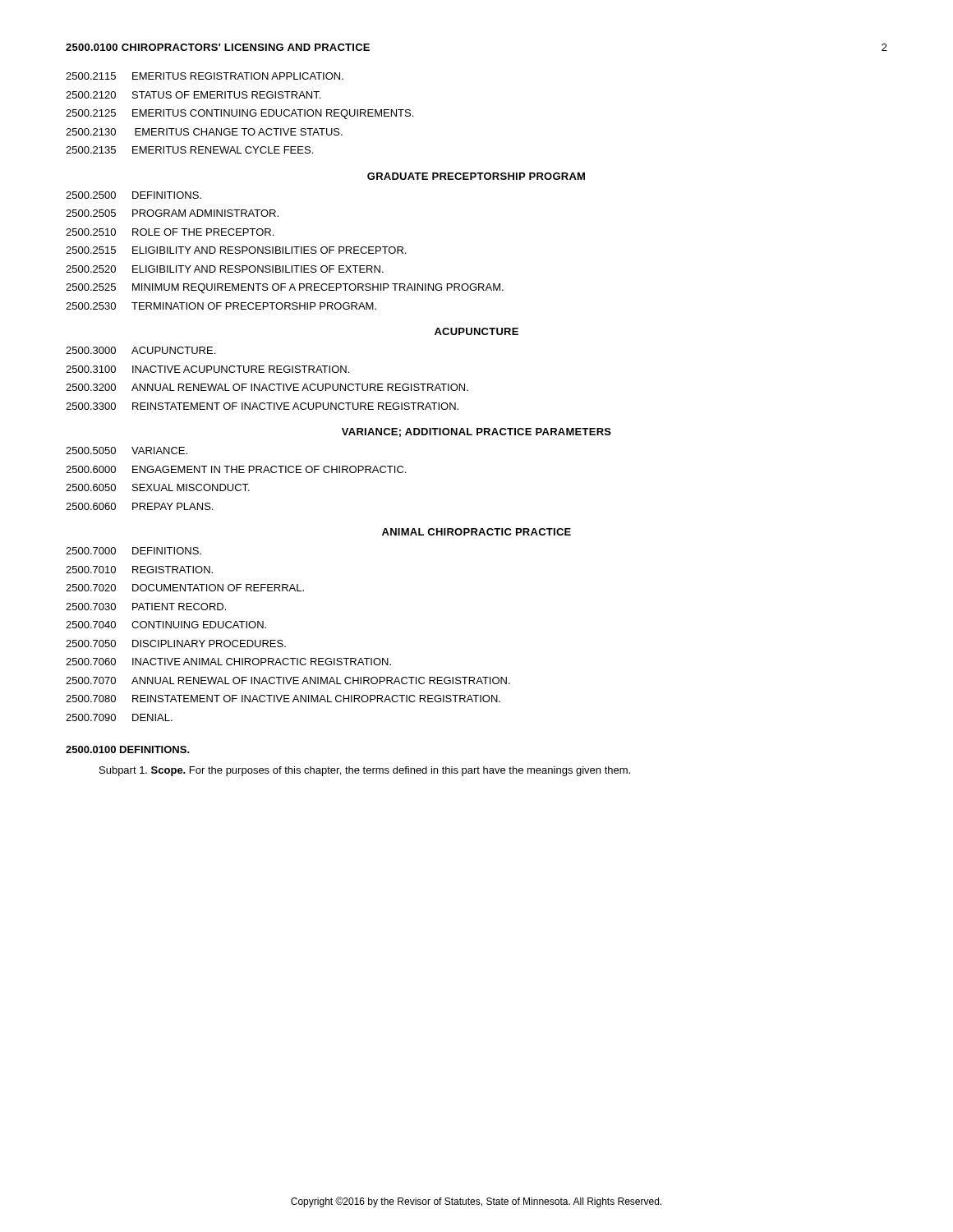Where does it say "2500.0100 DEFINITIONS."?
The height and width of the screenshot is (1232, 953).
click(x=128, y=749)
